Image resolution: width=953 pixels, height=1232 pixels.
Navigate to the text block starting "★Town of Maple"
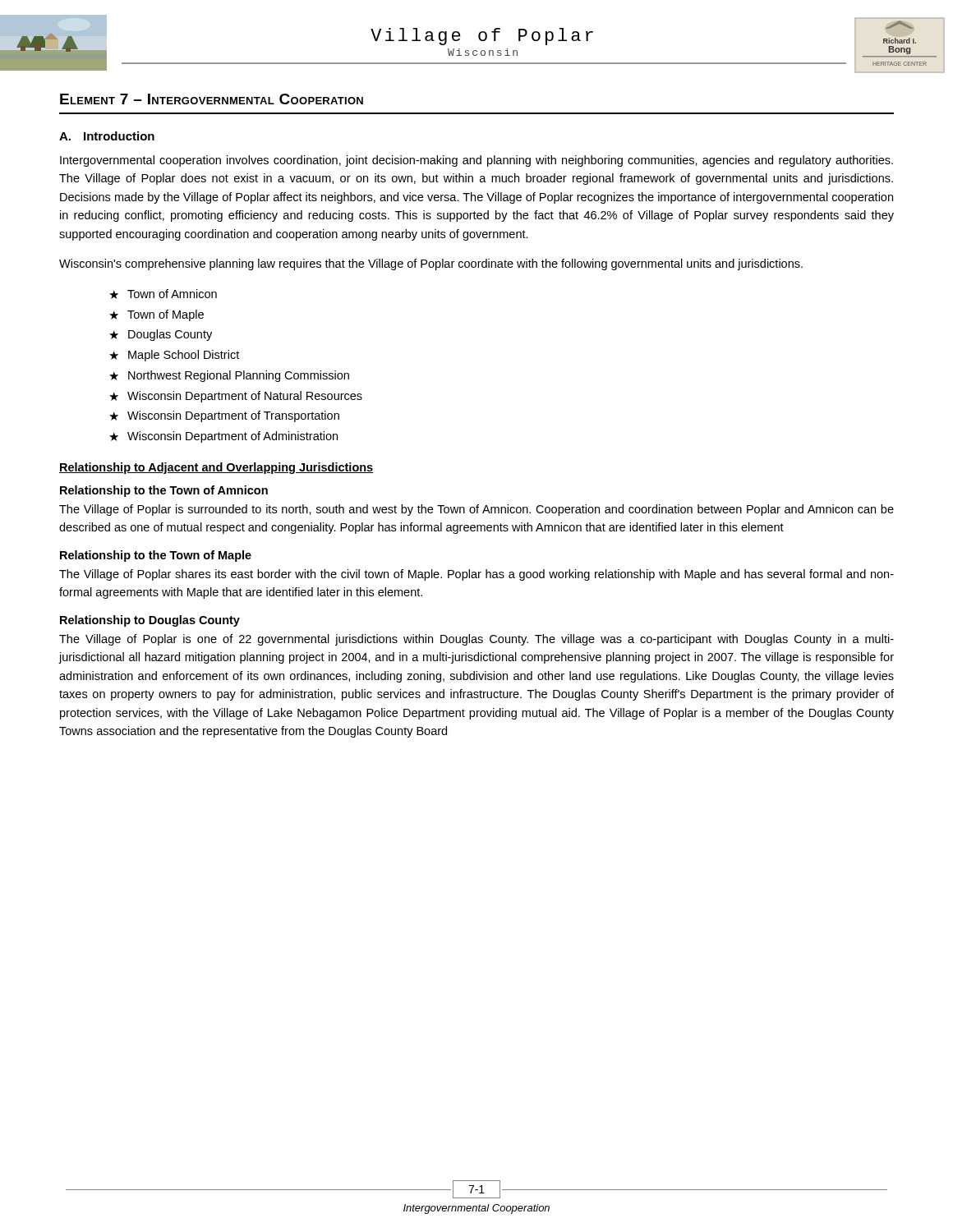pos(156,315)
